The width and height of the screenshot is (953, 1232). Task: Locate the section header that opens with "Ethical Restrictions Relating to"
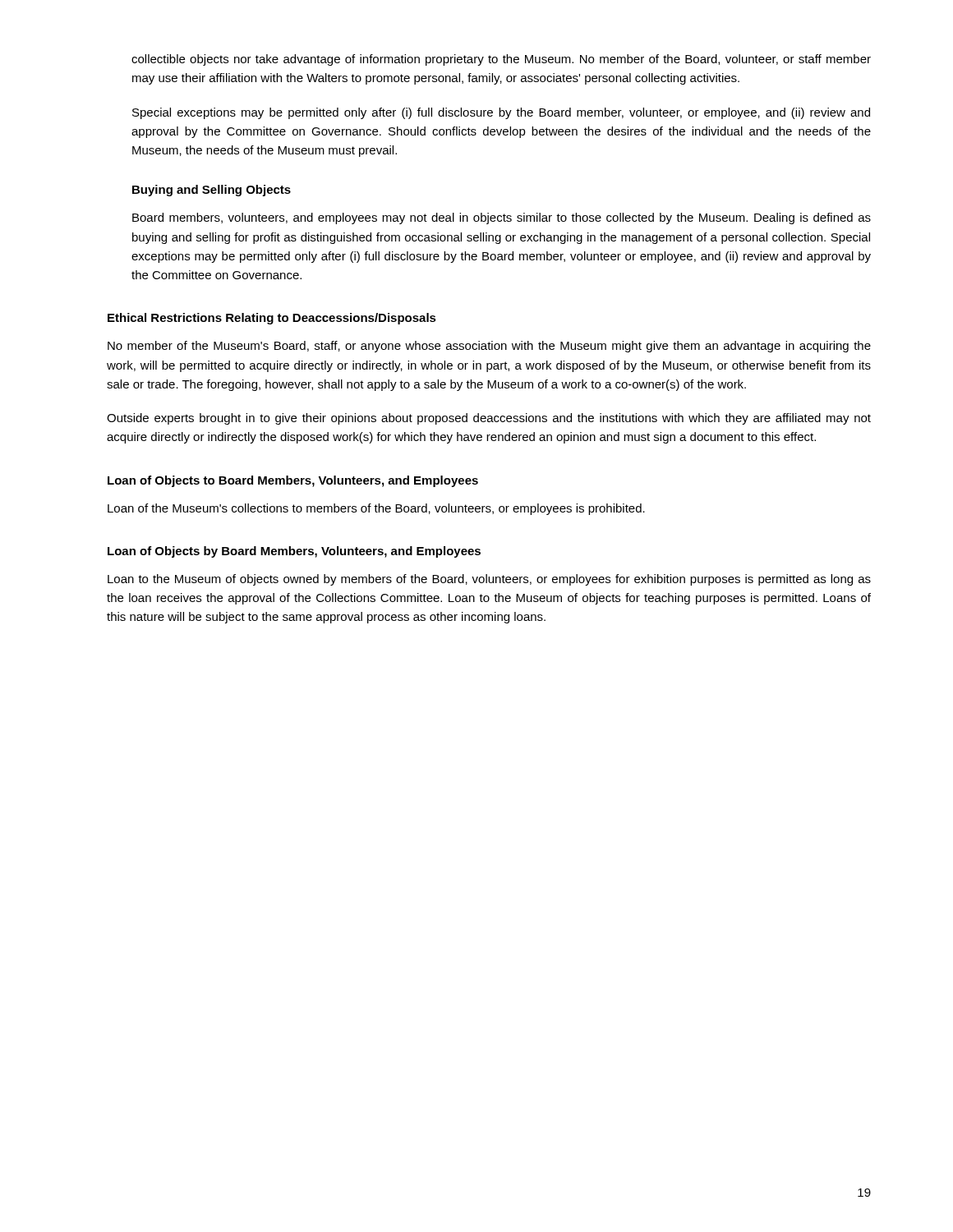pyautogui.click(x=272, y=318)
